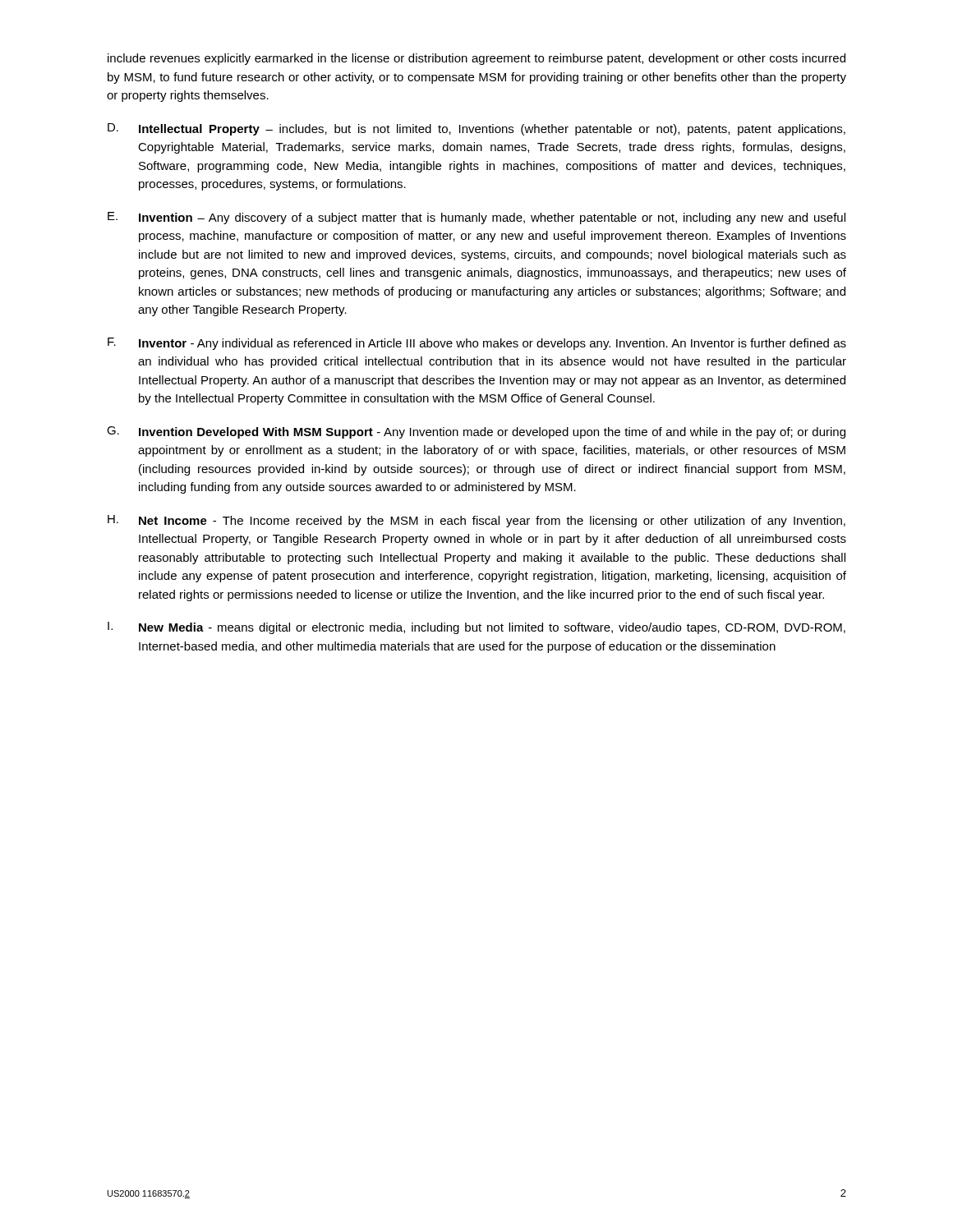Point to the block beginning "D. Intellectual Property – includes, but is not"
The image size is (953, 1232).
click(x=476, y=156)
